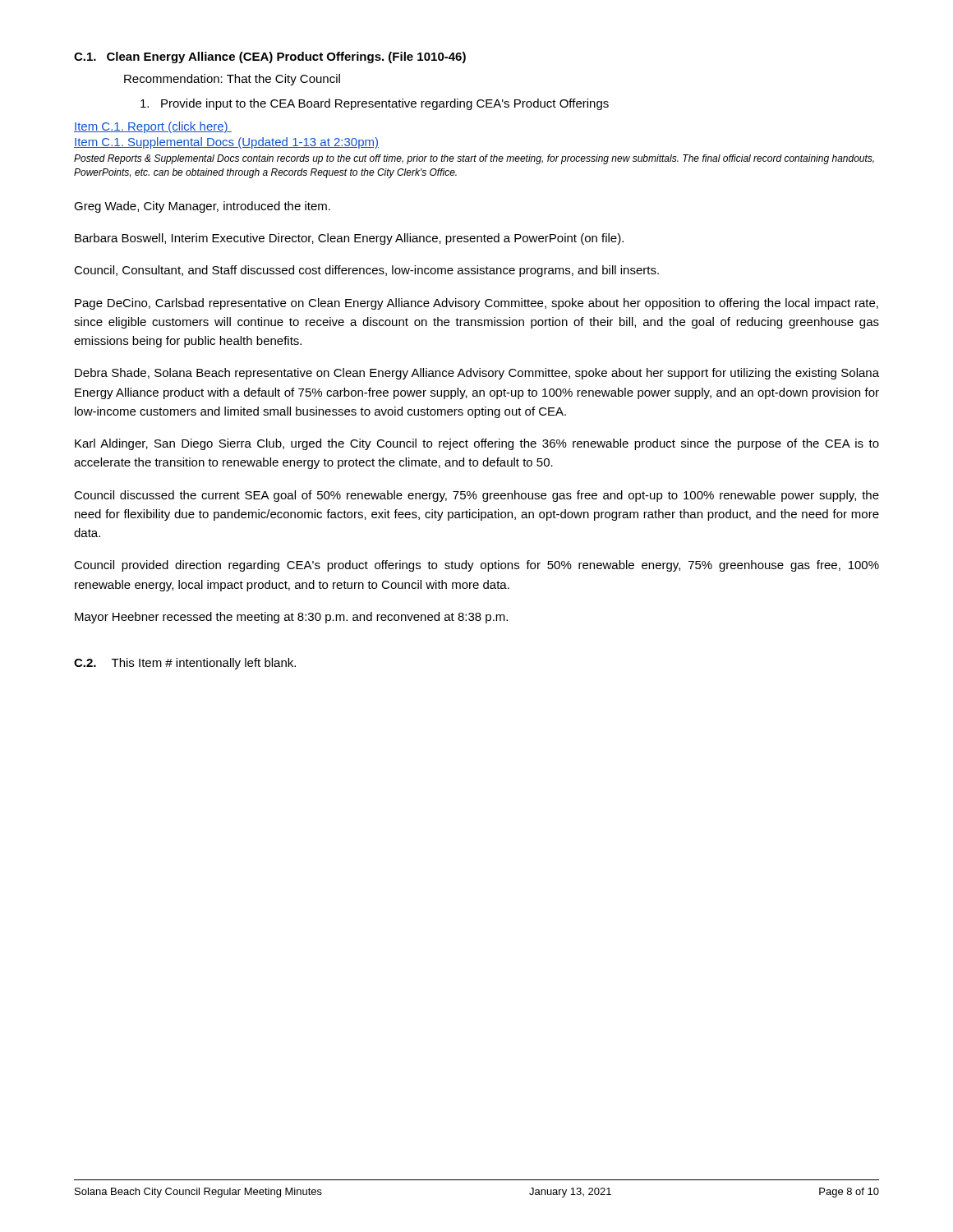Click the passage that begins "Barbara Boswell, Interim Executive Director,"
The height and width of the screenshot is (1232, 953).
coord(349,238)
